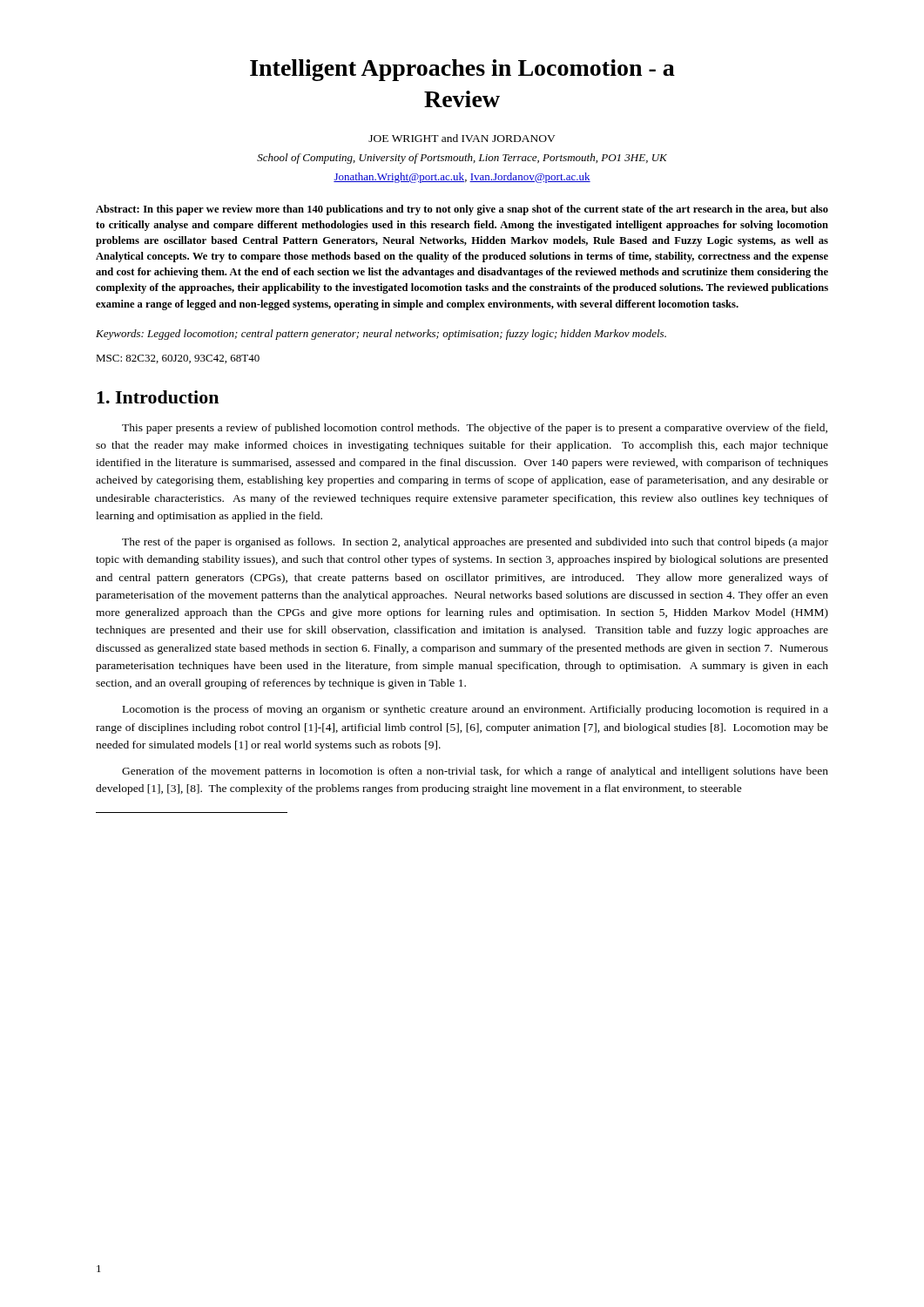This screenshot has width=924, height=1307.
Task: Click on the region starting "The rest of the paper is organised as"
Action: pos(462,612)
